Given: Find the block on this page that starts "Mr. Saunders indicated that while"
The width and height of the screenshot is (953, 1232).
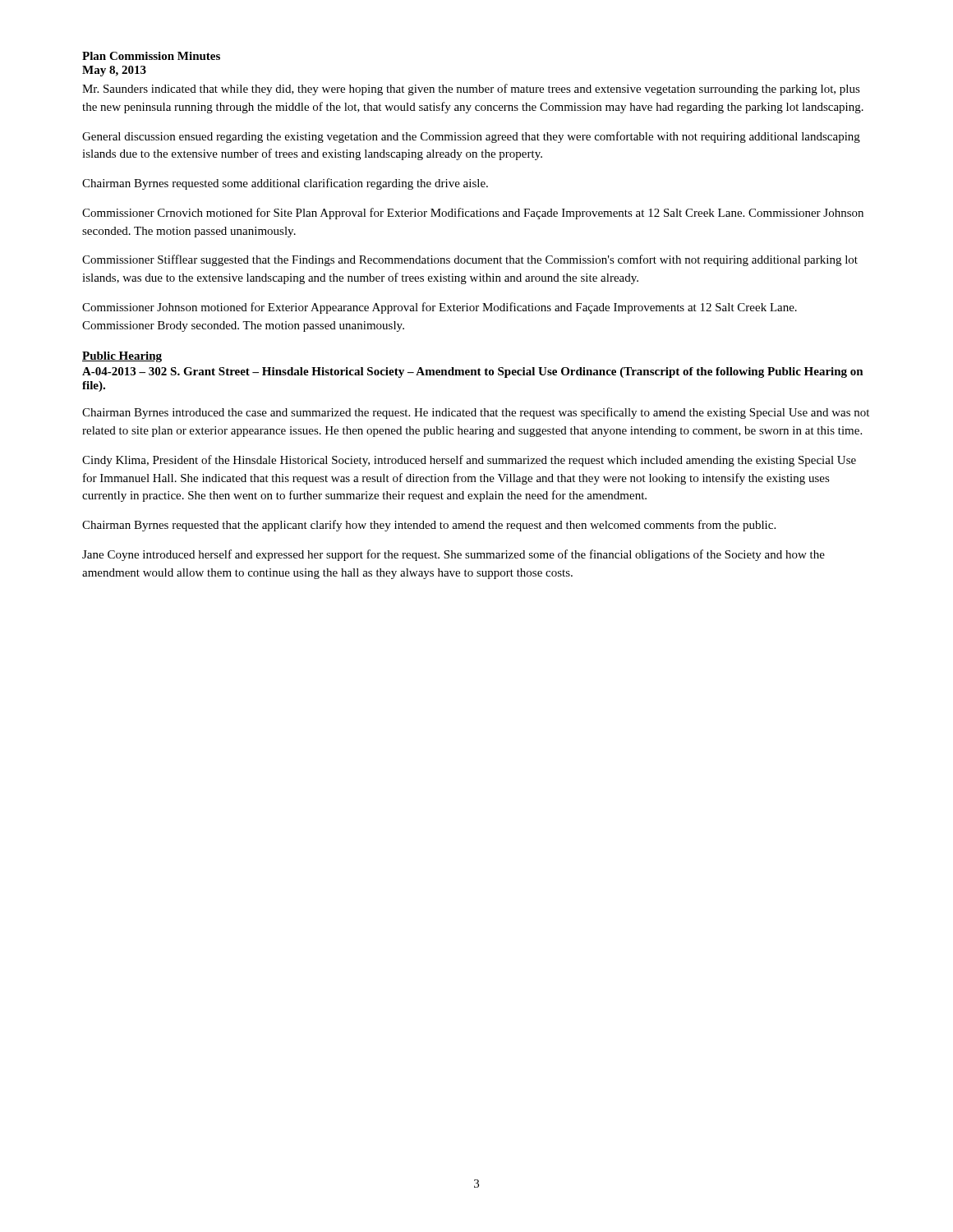Looking at the screenshot, I should click(473, 98).
